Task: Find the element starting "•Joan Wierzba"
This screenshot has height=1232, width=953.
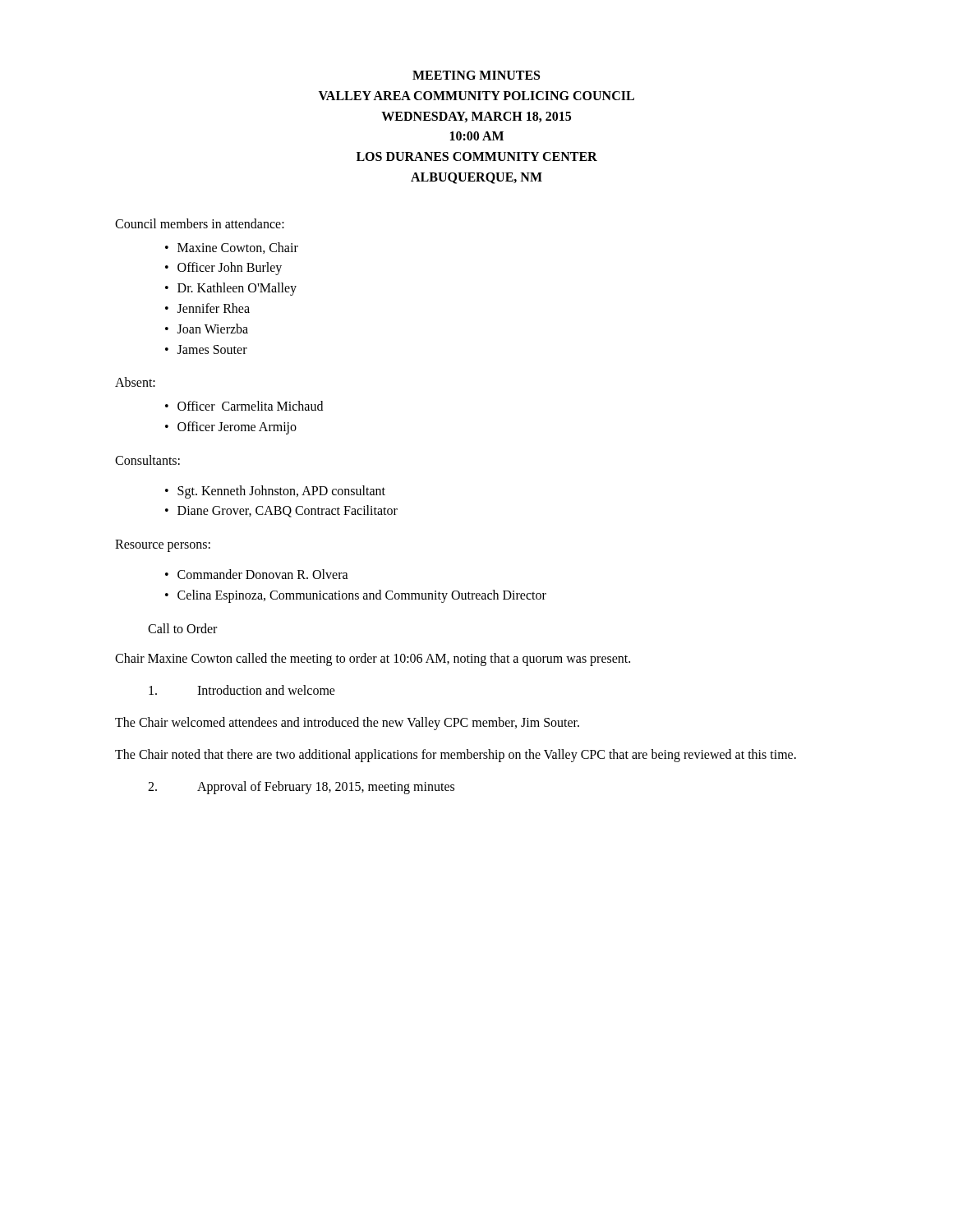Action: tap(206, 329)
